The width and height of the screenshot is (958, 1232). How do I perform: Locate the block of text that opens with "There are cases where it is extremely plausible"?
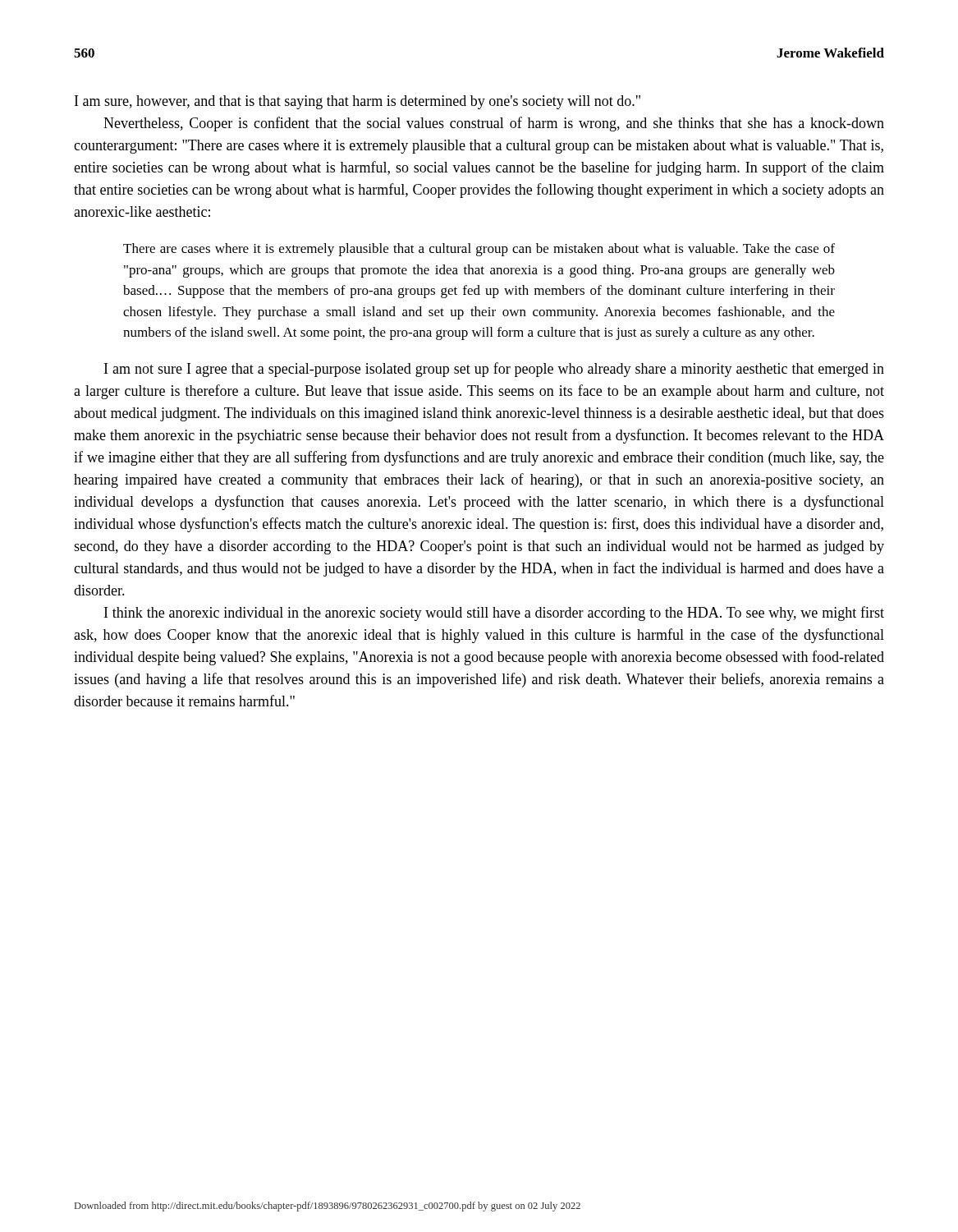[479, 290]
